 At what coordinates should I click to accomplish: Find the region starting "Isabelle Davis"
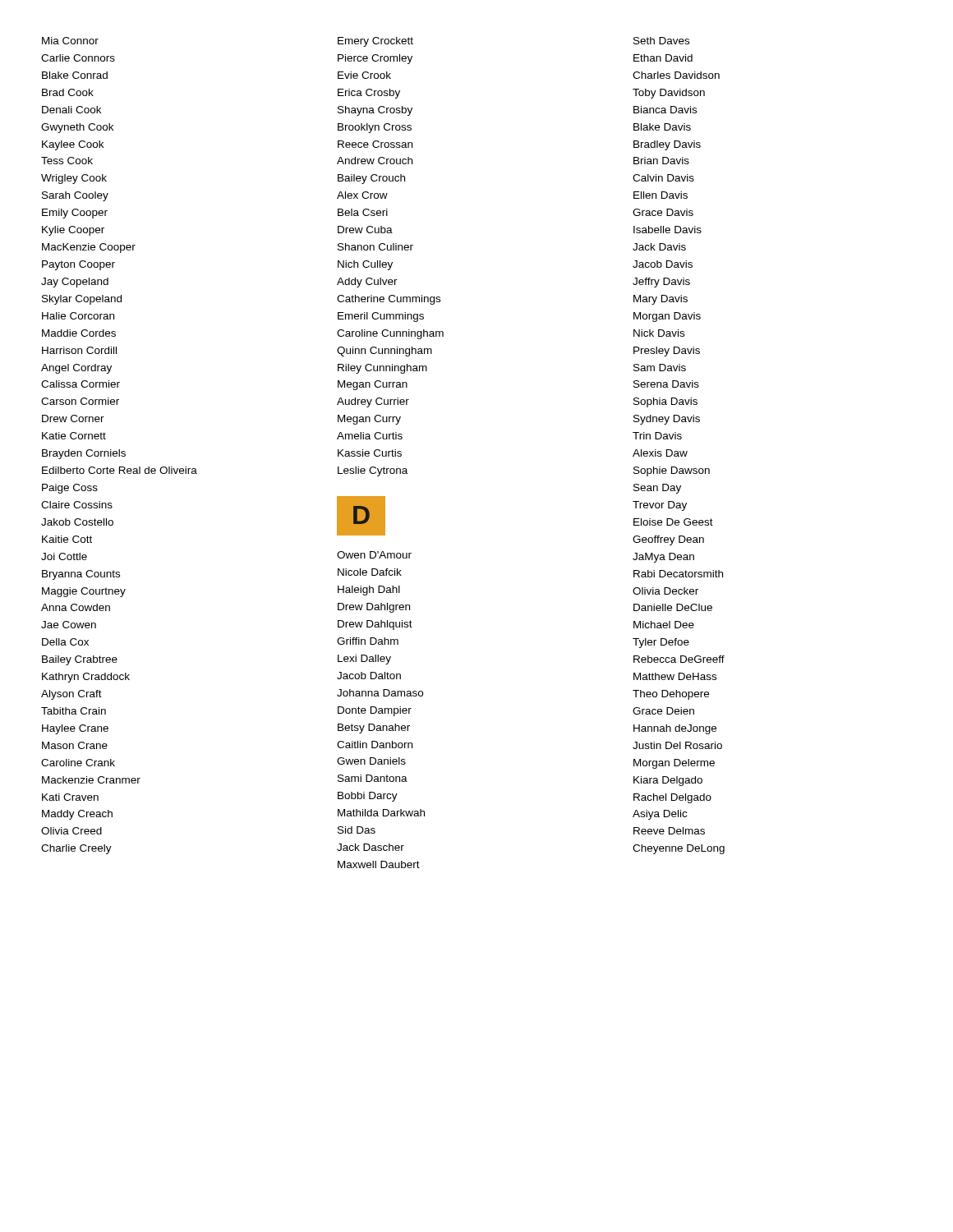point(668,230)
